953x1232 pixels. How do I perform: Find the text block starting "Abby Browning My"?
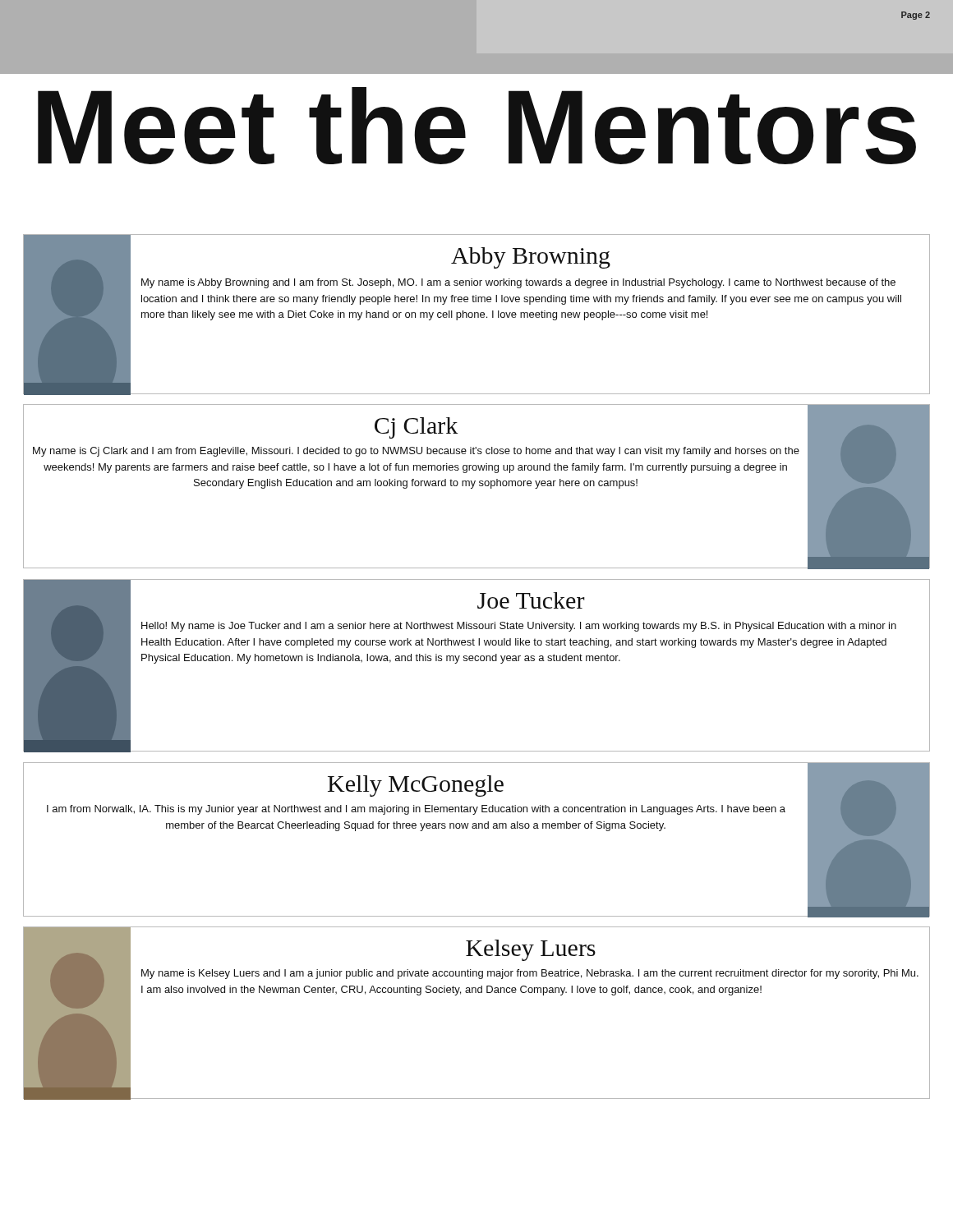472,315
